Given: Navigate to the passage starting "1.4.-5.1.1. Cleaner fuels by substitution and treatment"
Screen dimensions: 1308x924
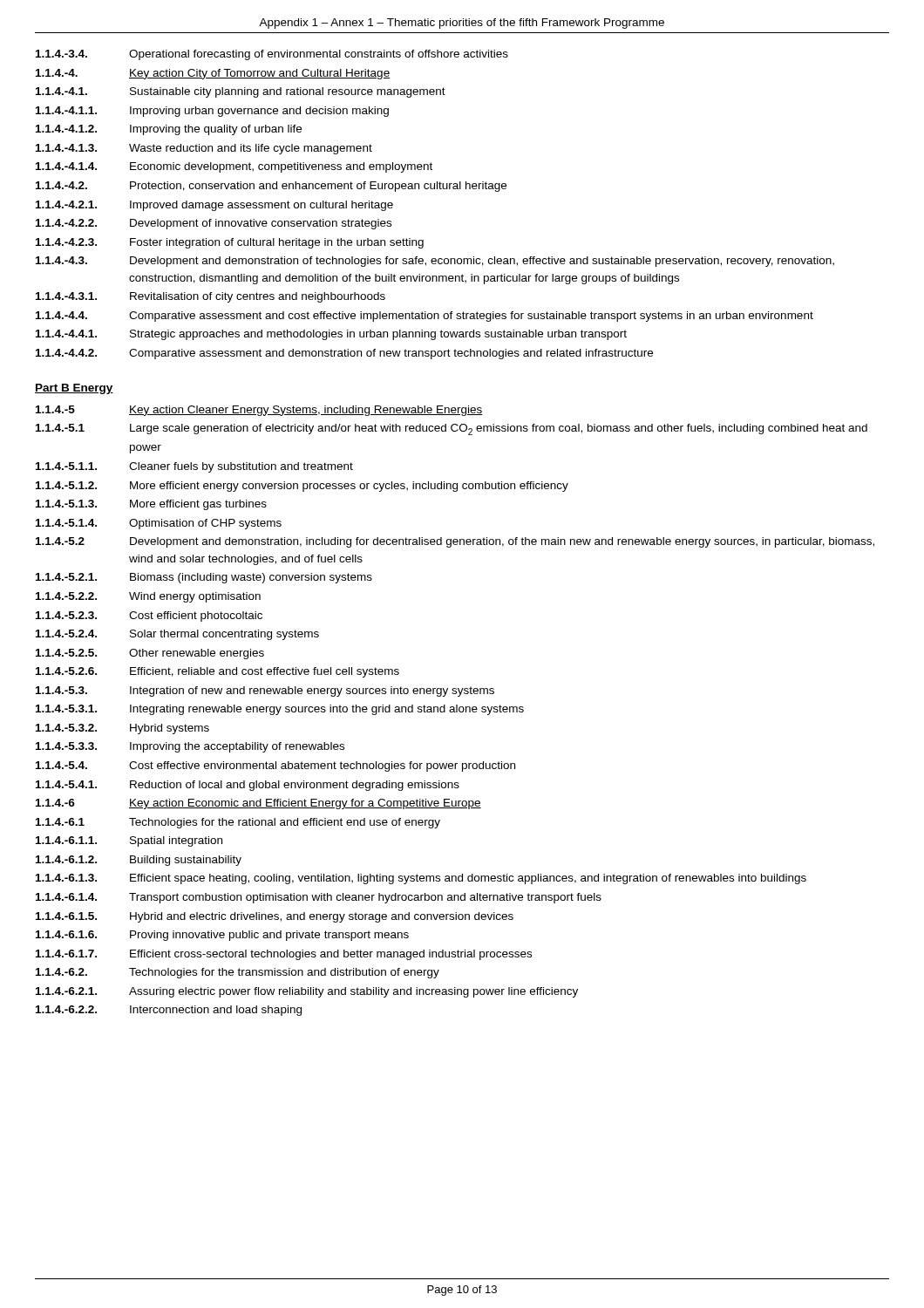Looking at the screenshot, I should [x=194, y=467].
